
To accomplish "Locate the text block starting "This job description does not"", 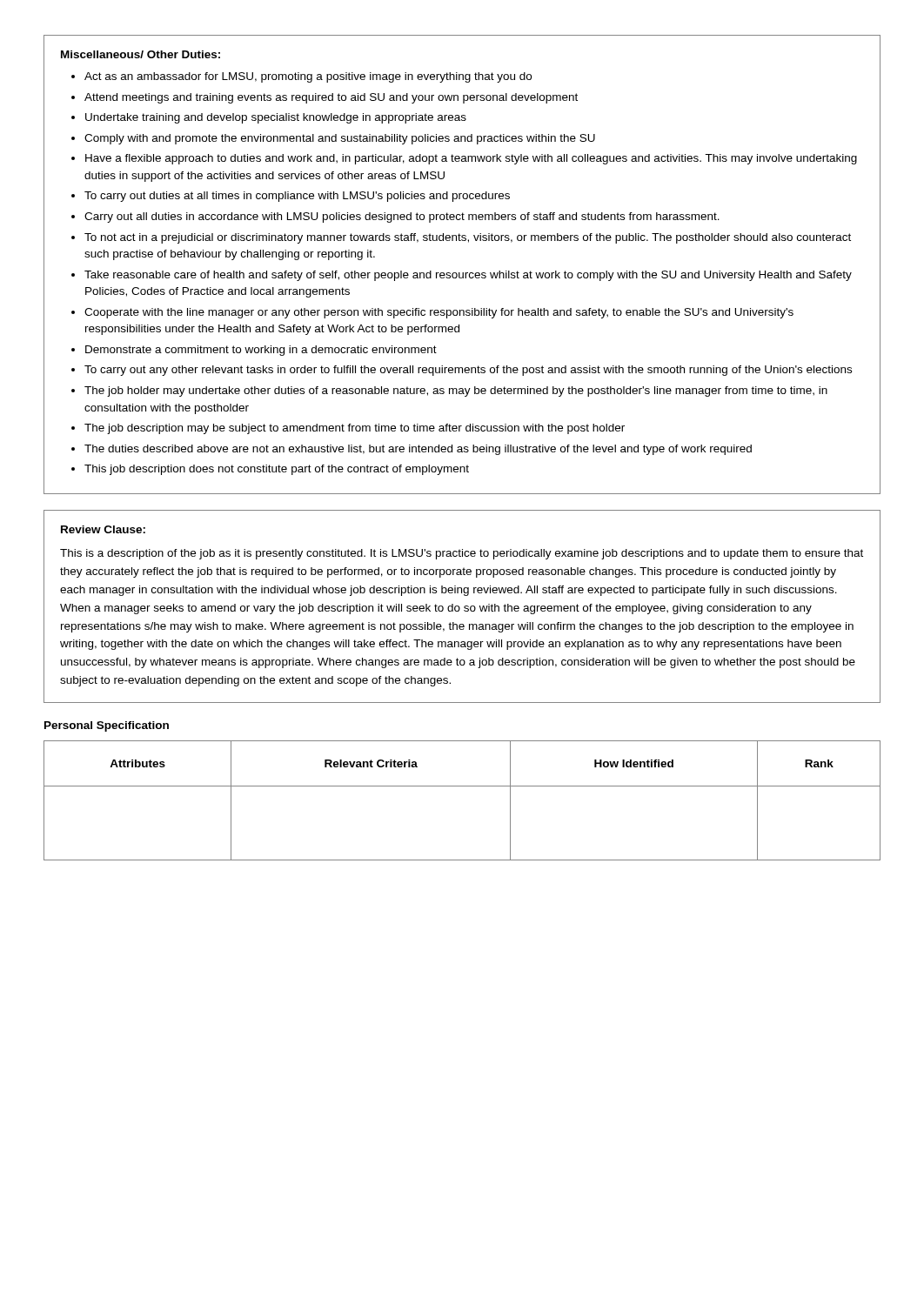I will [277, 469].
